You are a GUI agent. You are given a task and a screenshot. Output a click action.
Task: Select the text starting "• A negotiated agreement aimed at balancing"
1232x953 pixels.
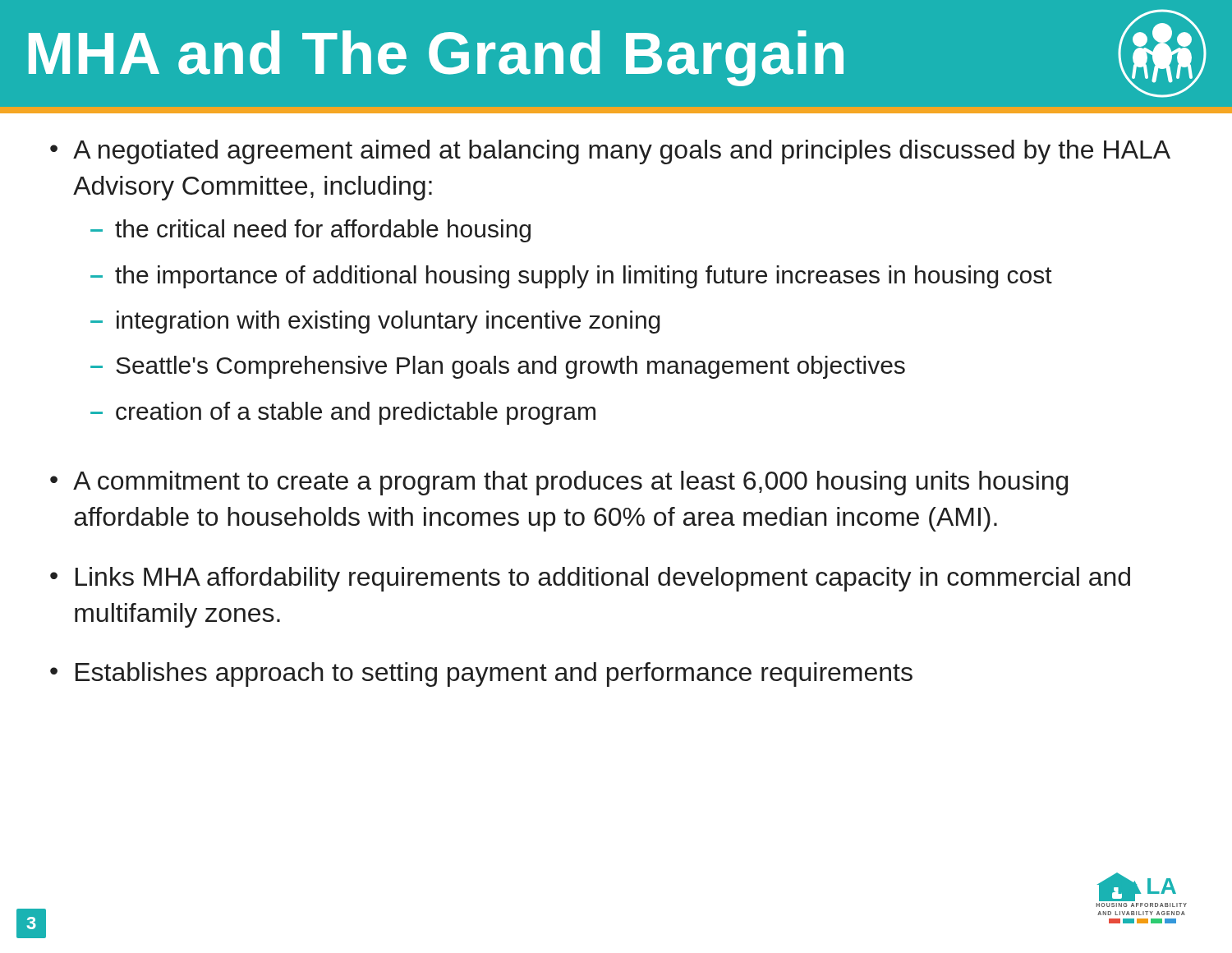pos(616,286)
